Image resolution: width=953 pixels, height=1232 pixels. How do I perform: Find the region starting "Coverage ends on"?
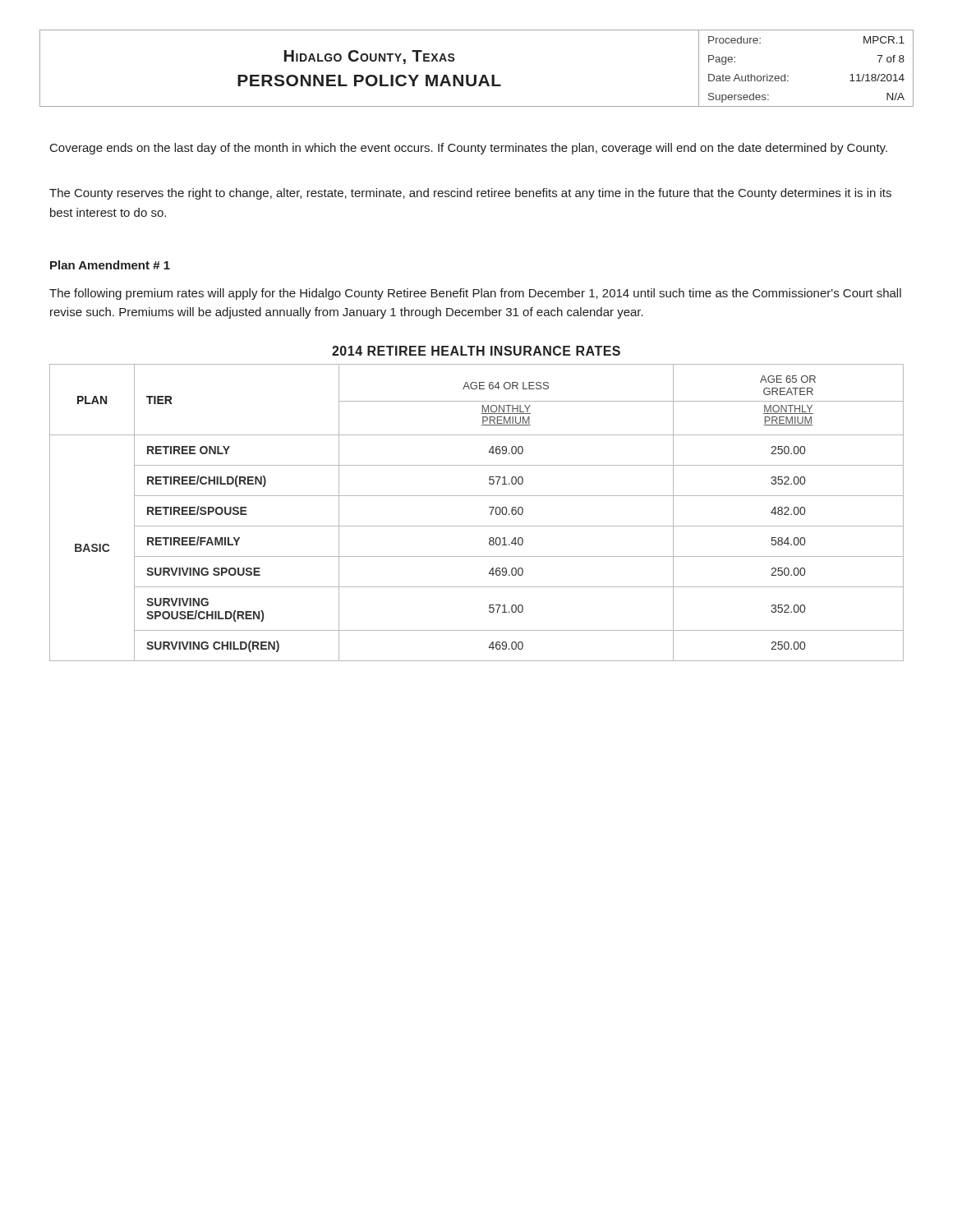click(469, 147)
